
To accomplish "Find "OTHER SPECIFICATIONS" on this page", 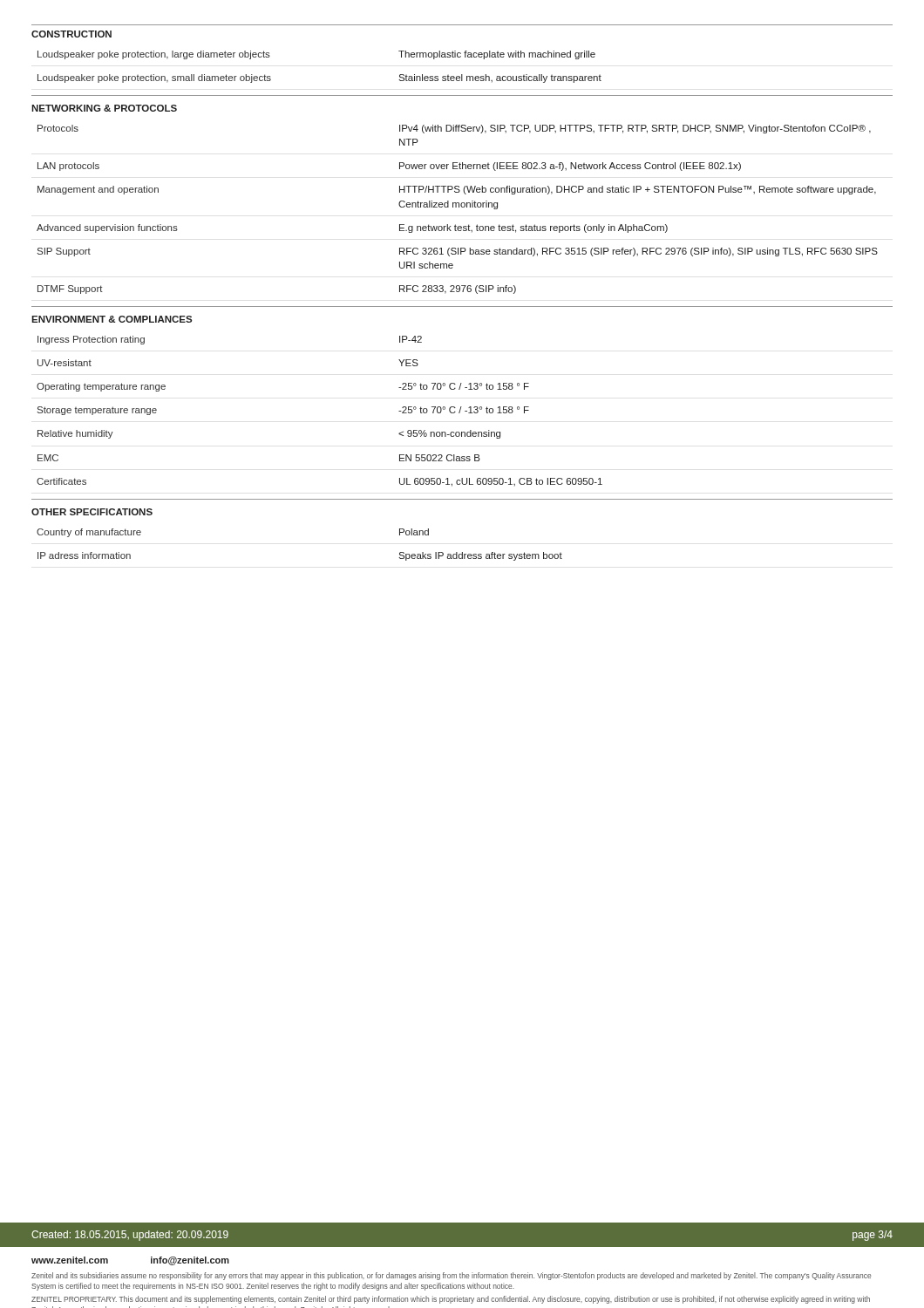I will click(92, 512).
